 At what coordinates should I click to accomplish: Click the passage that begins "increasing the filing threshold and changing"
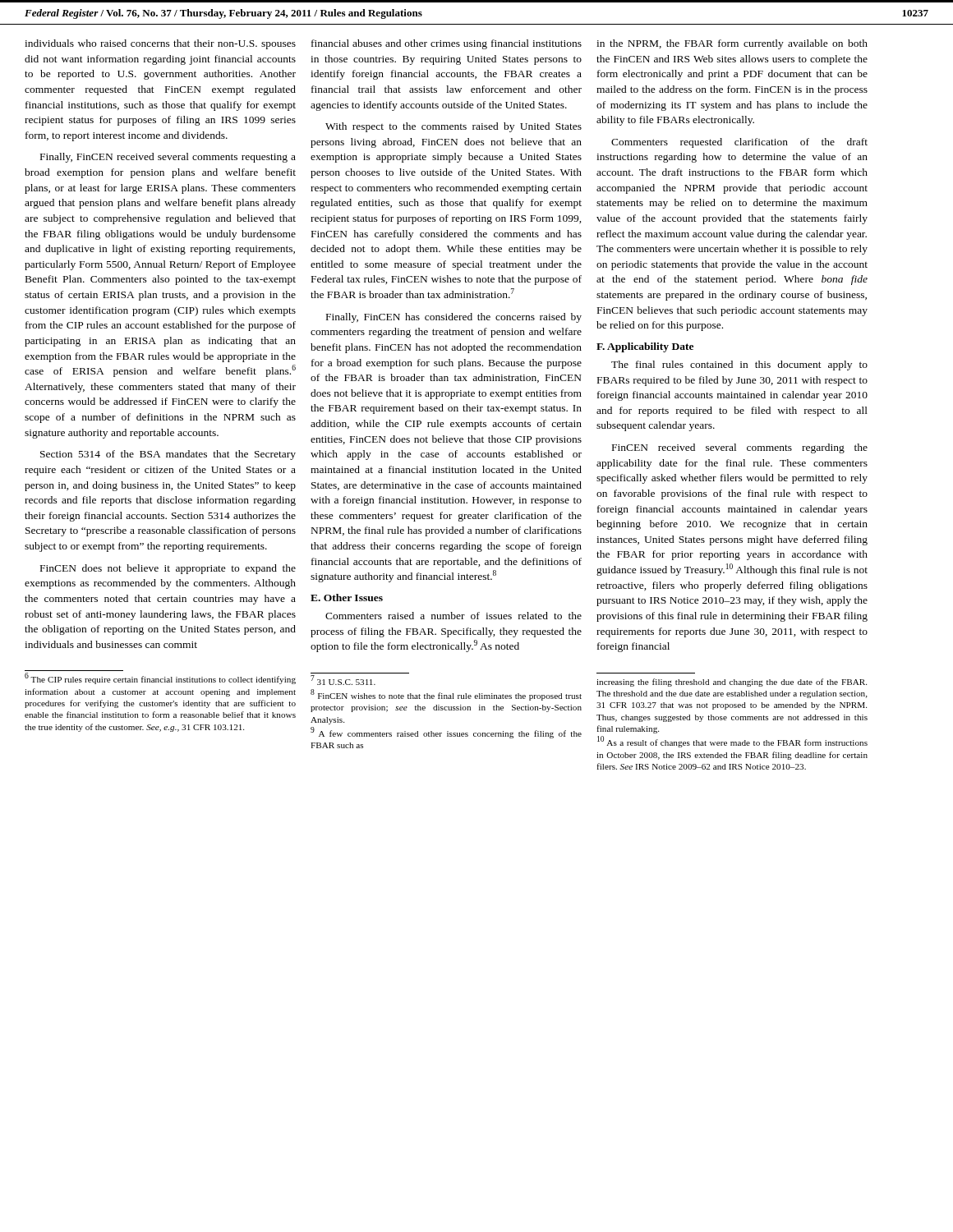732,705
